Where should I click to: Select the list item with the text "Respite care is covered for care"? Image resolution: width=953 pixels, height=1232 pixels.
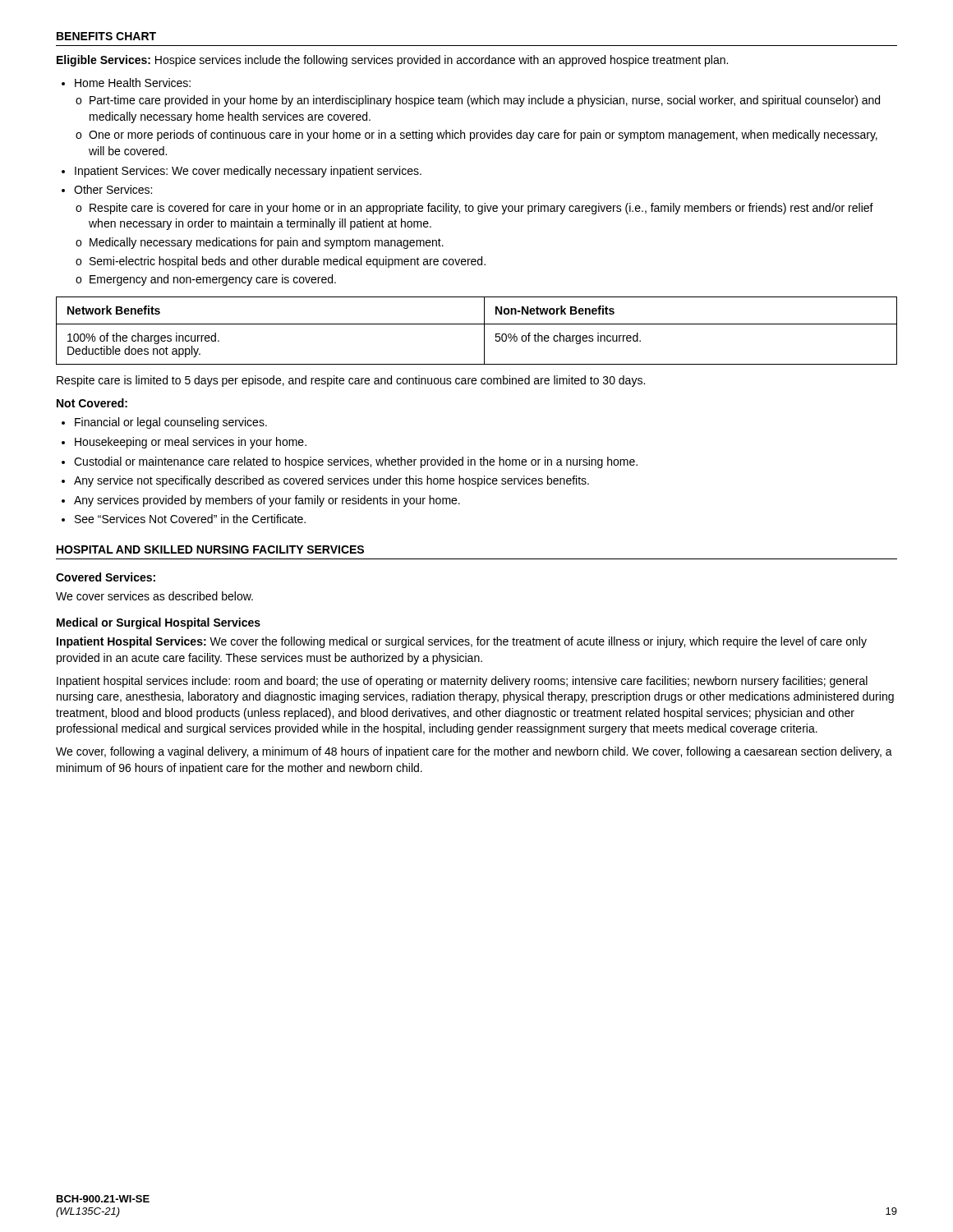(481, 216)
